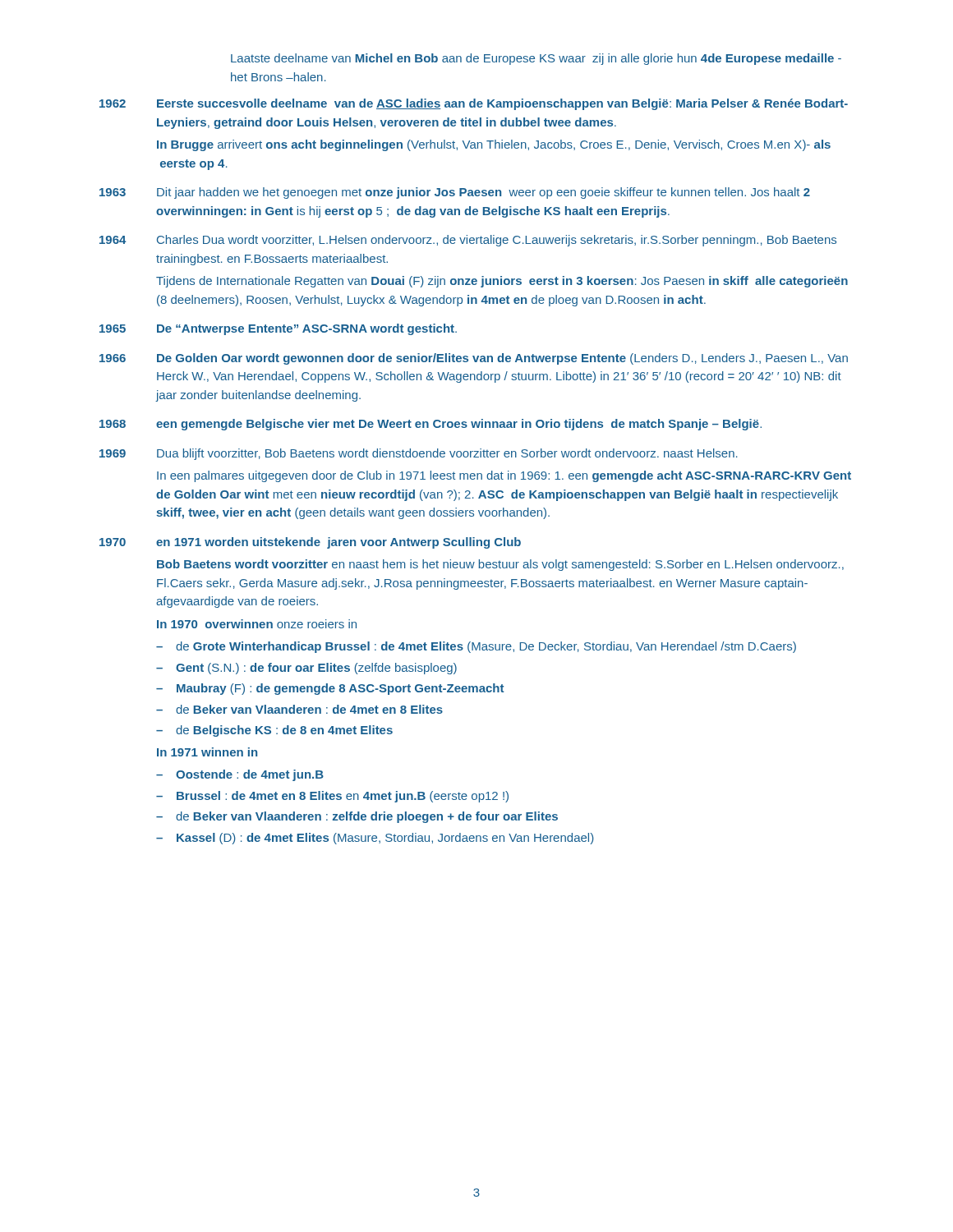Navigate to the element starting "1965 De “Antwerpse Entente” ASC-SRNA wordt gesticht."

278,329
